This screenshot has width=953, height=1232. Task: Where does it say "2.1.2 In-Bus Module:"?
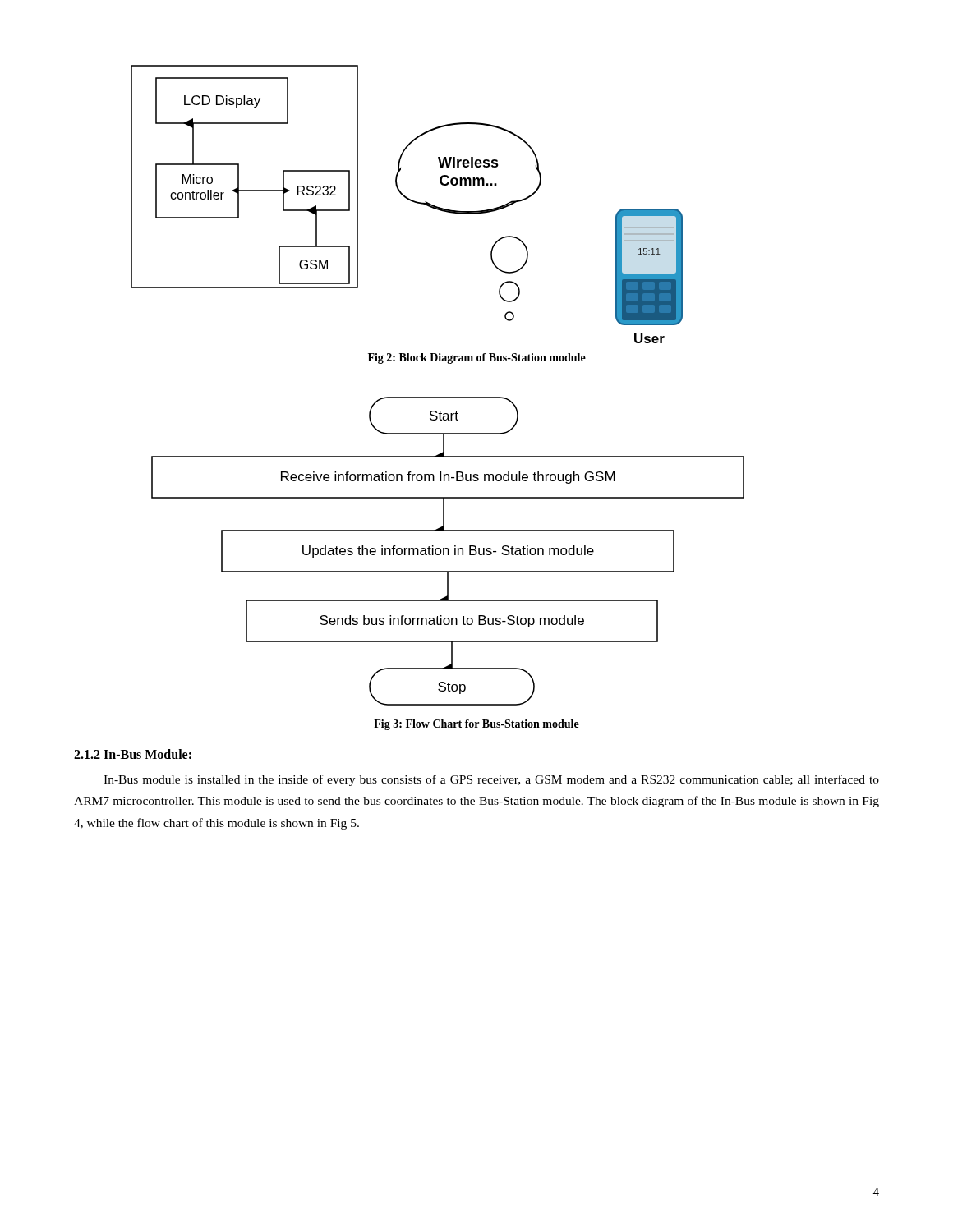pyautogui.click(x=133, y=754)
